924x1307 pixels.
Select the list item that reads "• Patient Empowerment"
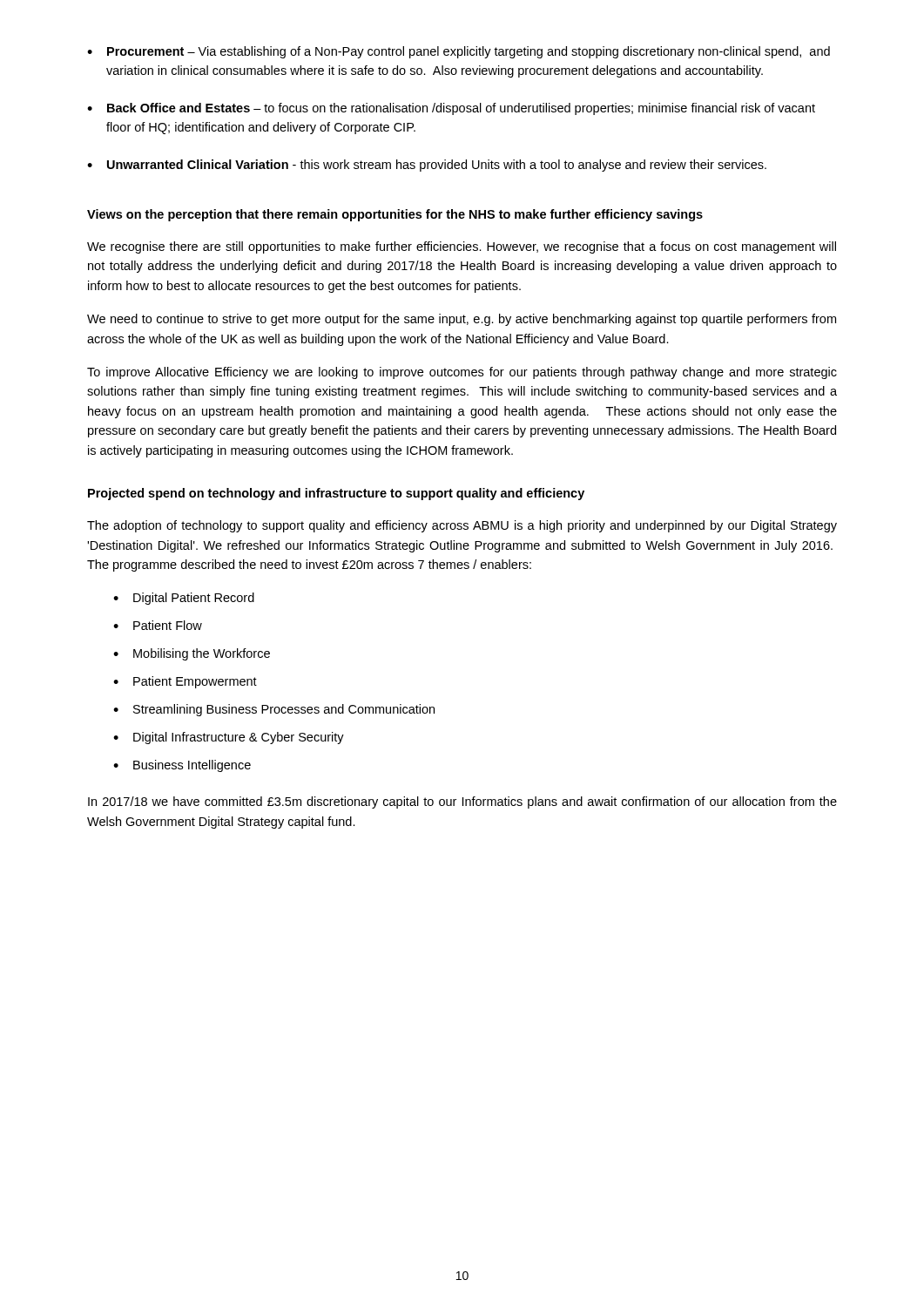click(x=185, y=683)
